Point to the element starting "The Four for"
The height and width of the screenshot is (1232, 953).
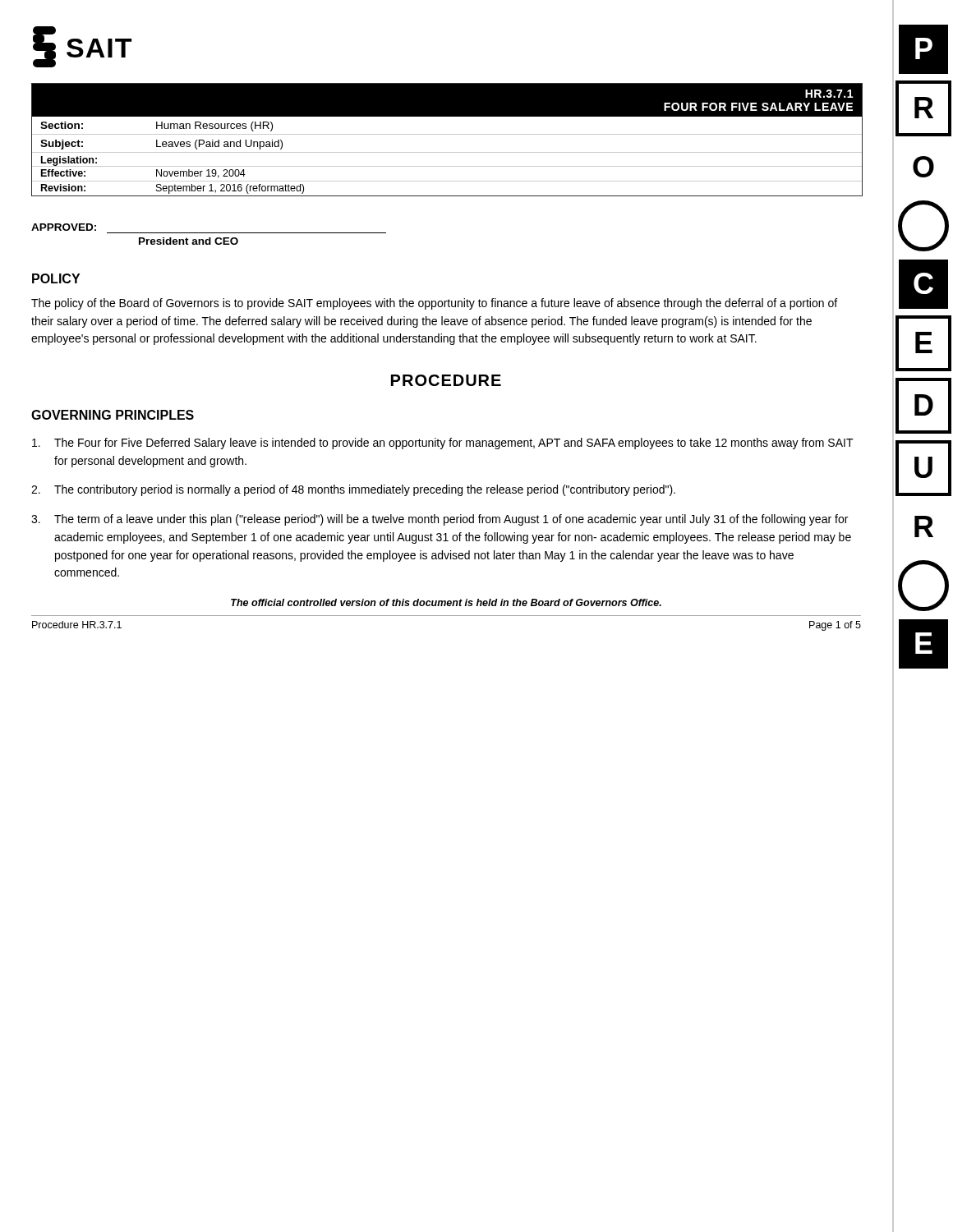point(446,452)
